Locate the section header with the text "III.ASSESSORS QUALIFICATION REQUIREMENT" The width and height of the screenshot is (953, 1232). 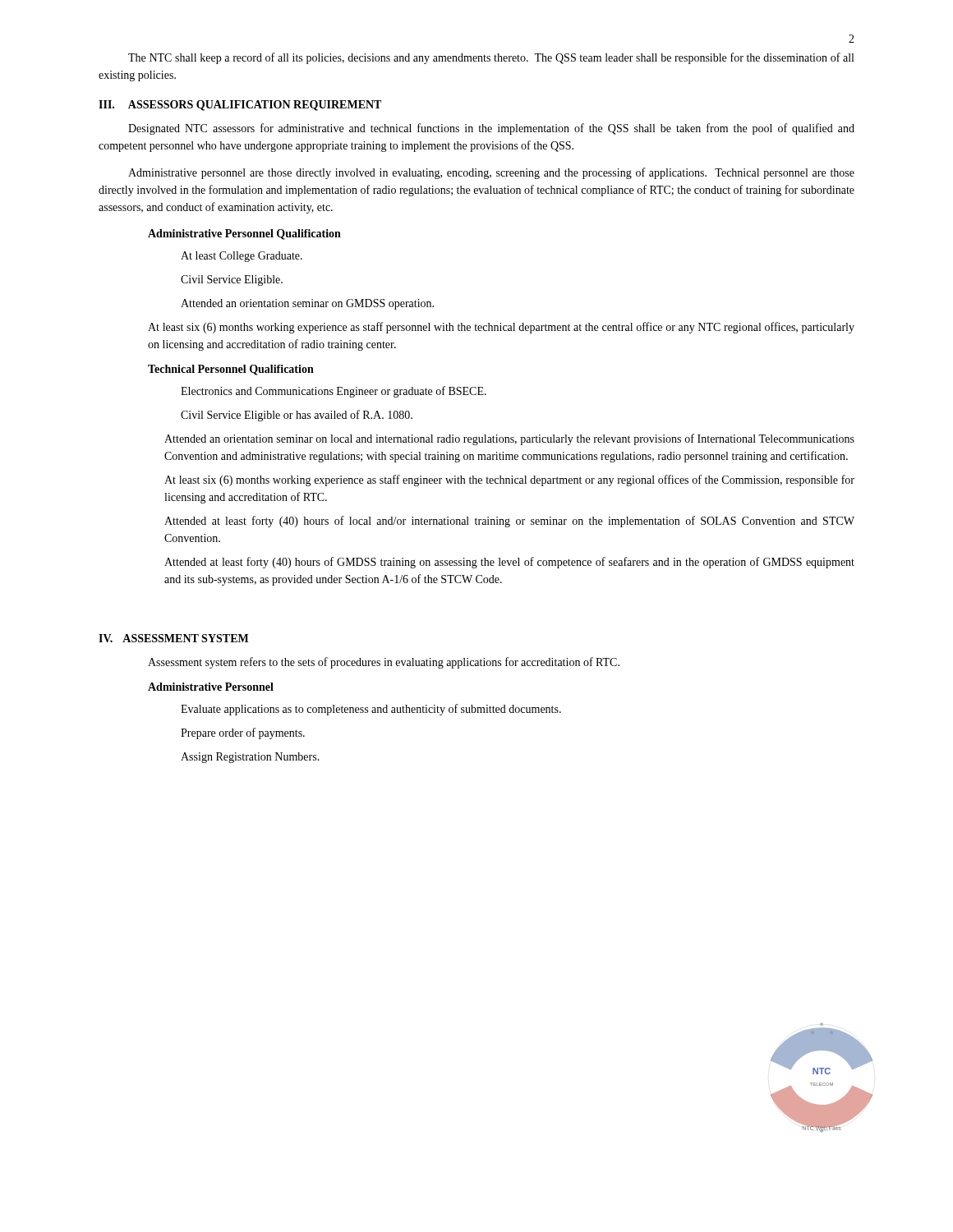pyautogui.click(x=240, y=105)
